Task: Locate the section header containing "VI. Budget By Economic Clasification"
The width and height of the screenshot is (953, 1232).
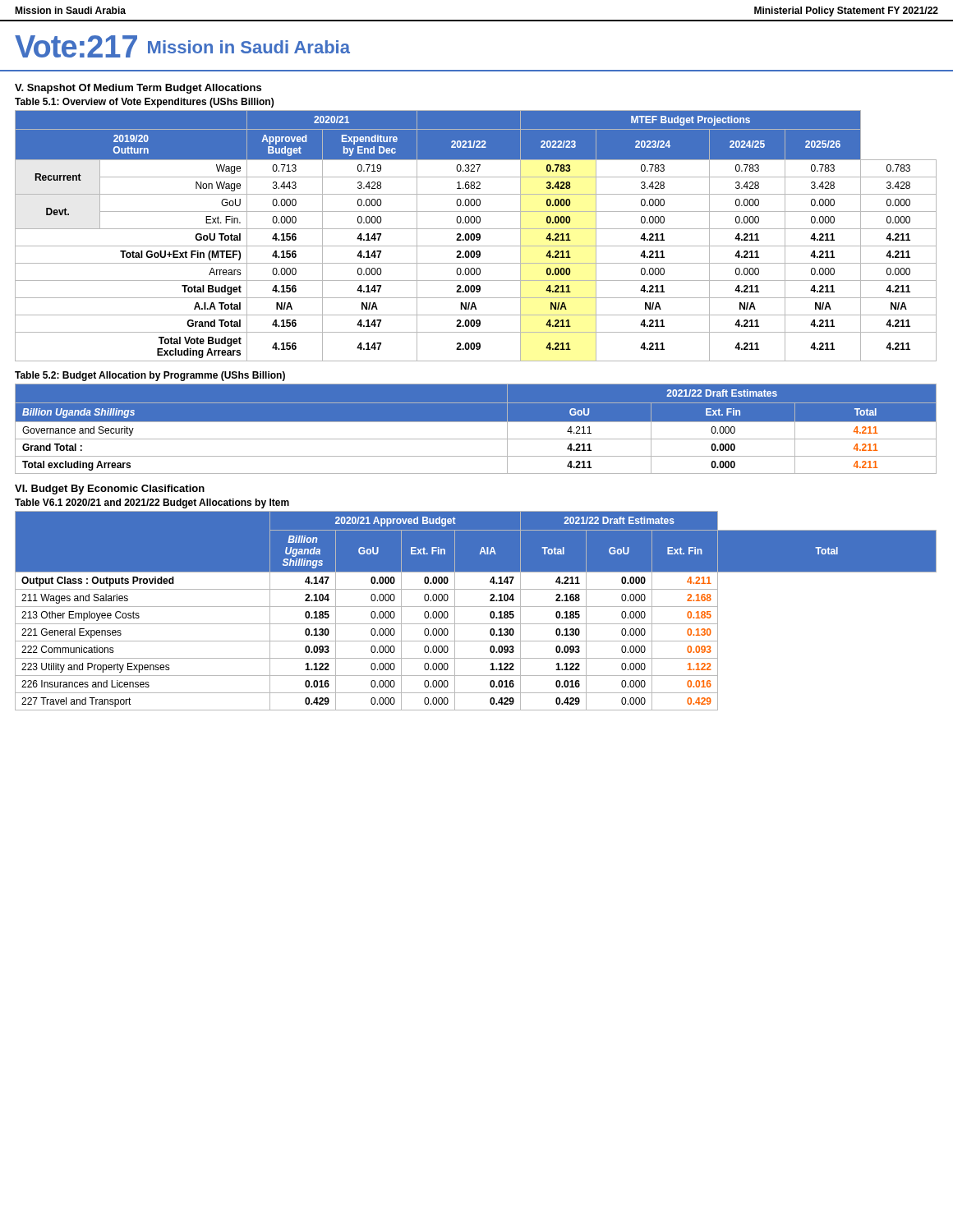Action: pyautogui.click(x=110, y=488)
